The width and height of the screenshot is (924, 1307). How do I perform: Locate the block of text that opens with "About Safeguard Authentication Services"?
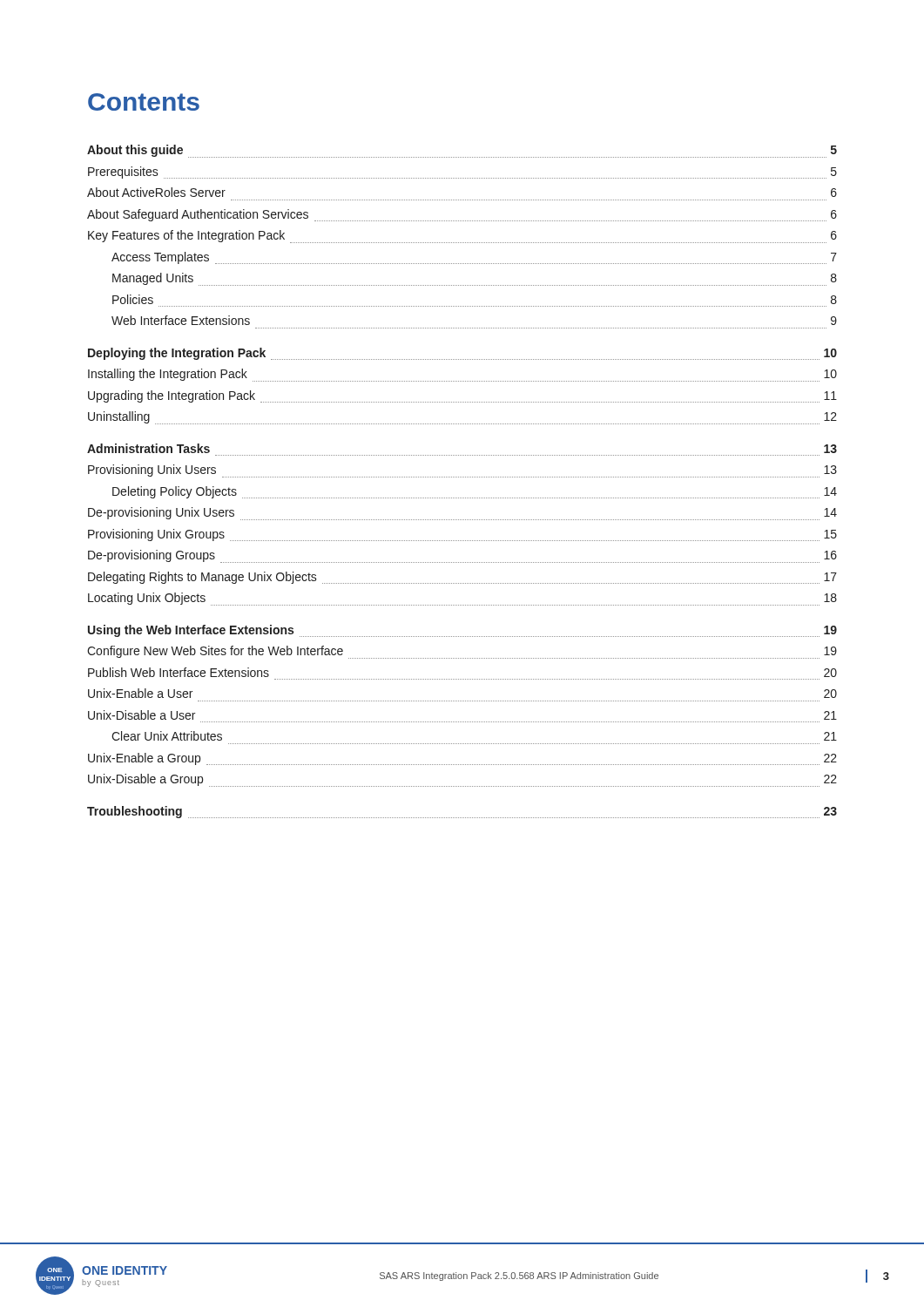tap(462, 214)
